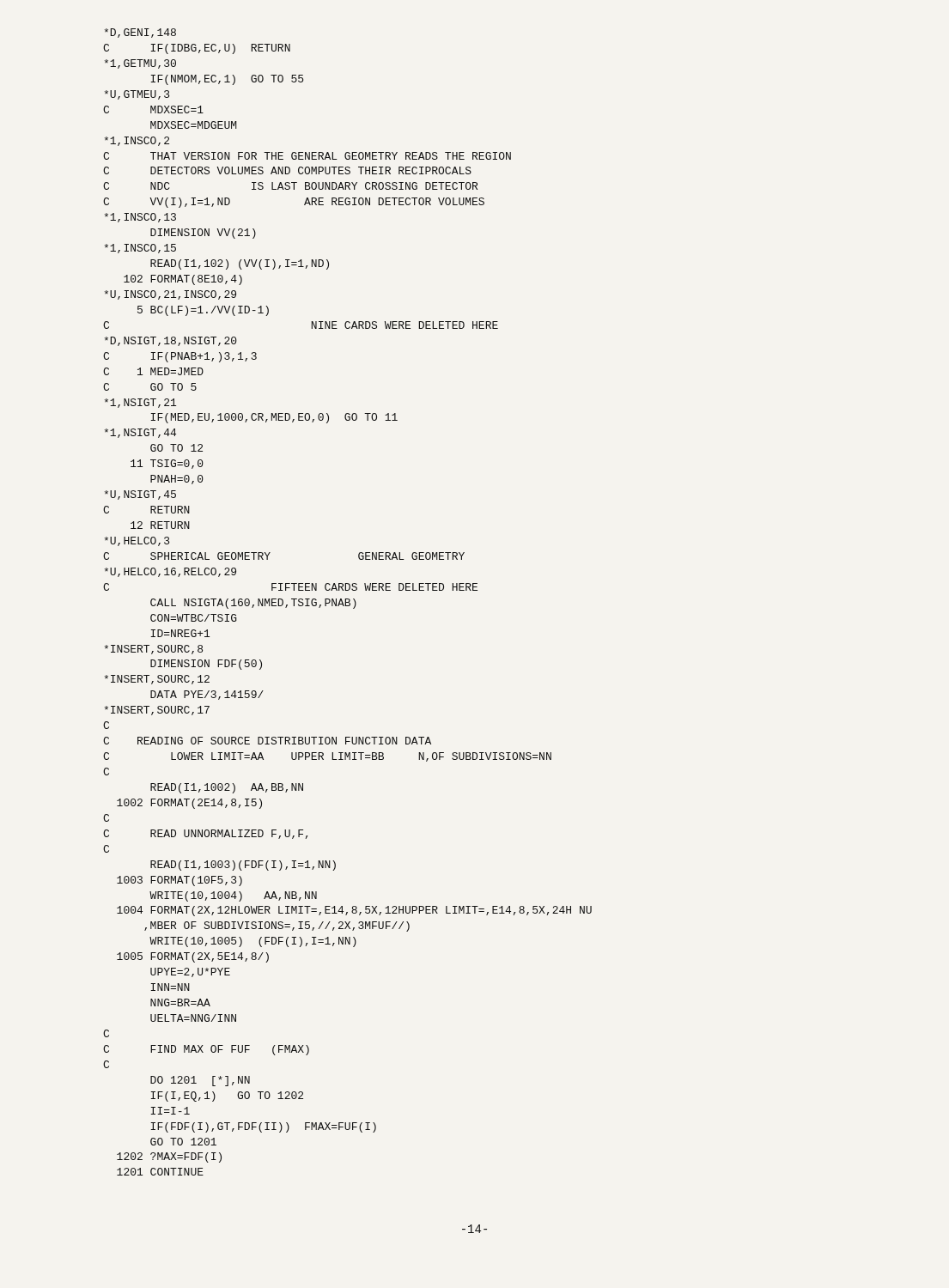This screenshot has width=949, height=1288.
Task: Locate the passage starting "D,GENI,148 C IF(IDBG,EC,U)"
Action: coord(348,603)
